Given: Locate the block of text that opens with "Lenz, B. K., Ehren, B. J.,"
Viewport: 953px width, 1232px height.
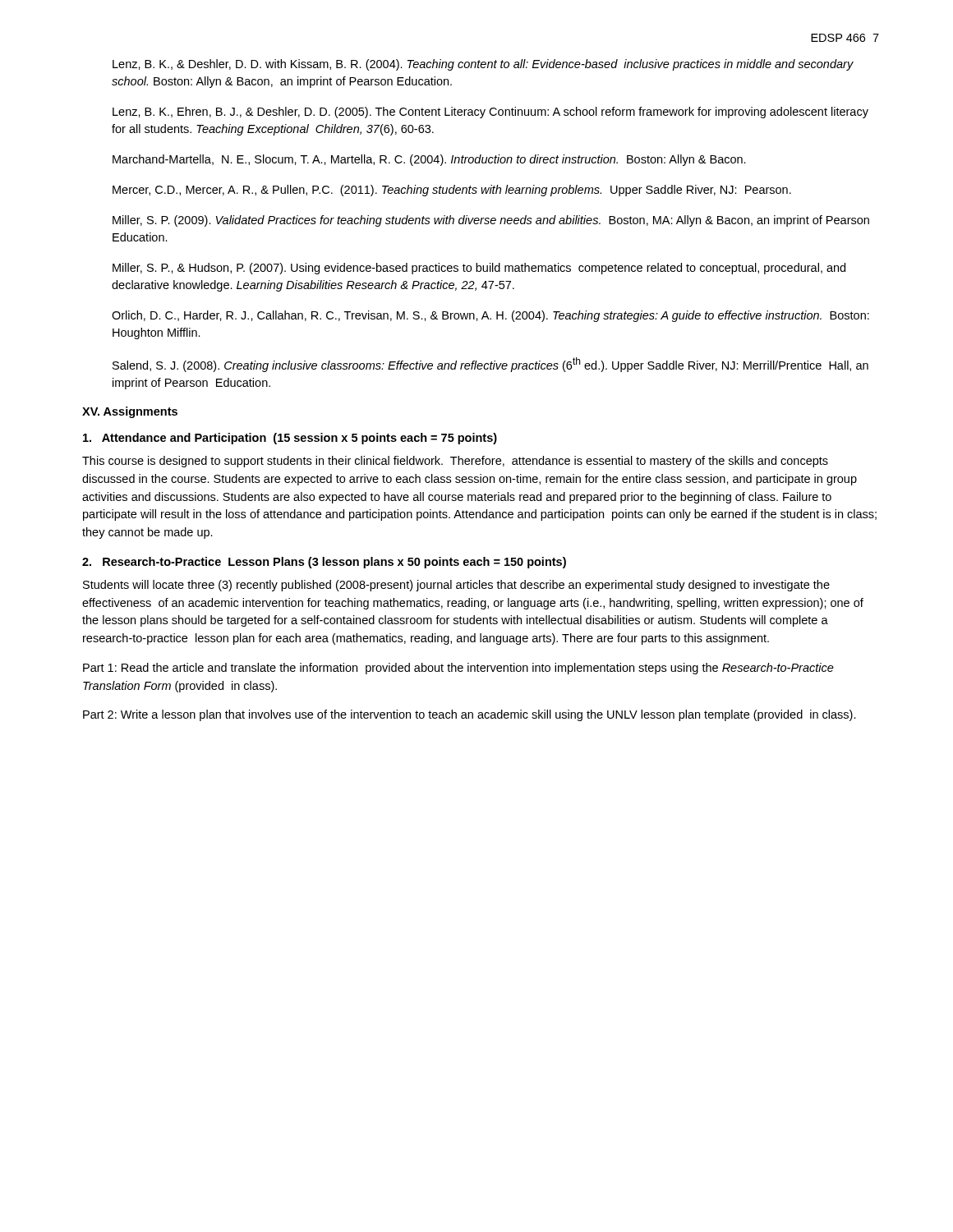Looking at the screenshot, I should [481, 121].
